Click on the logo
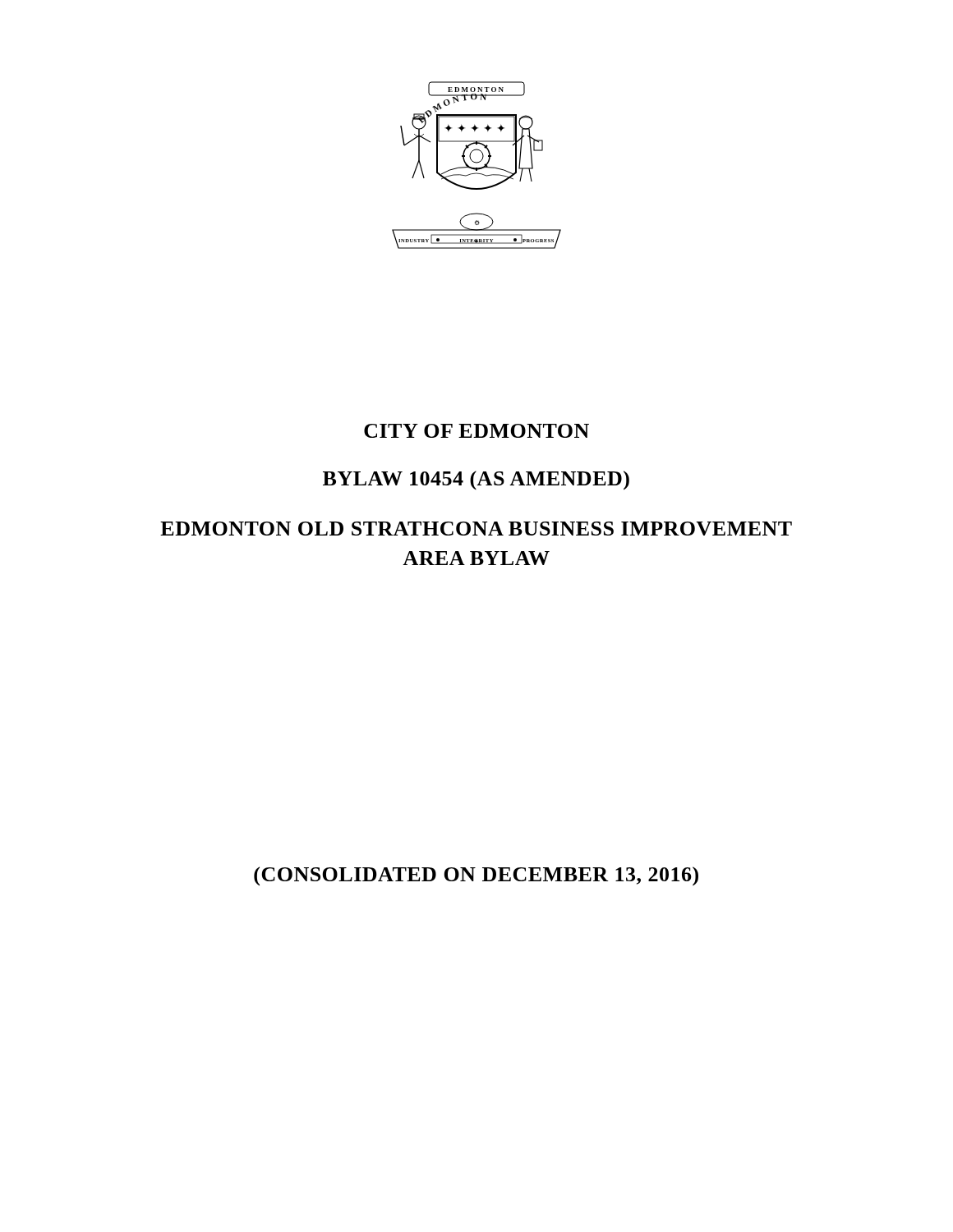Viewport: 953px width, 1232px height. (x=476, y=172)
